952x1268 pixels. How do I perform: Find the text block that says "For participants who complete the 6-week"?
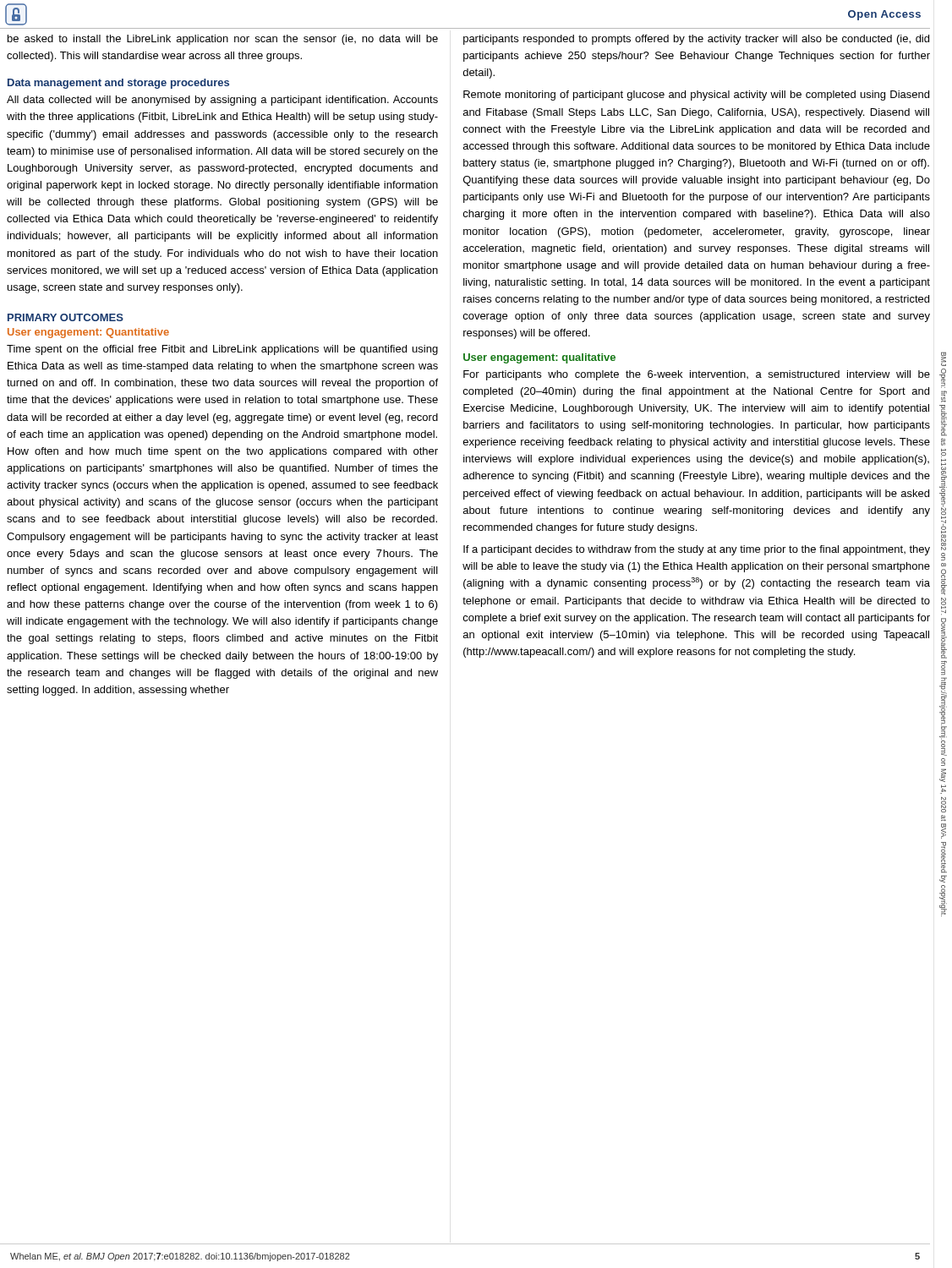696,451
